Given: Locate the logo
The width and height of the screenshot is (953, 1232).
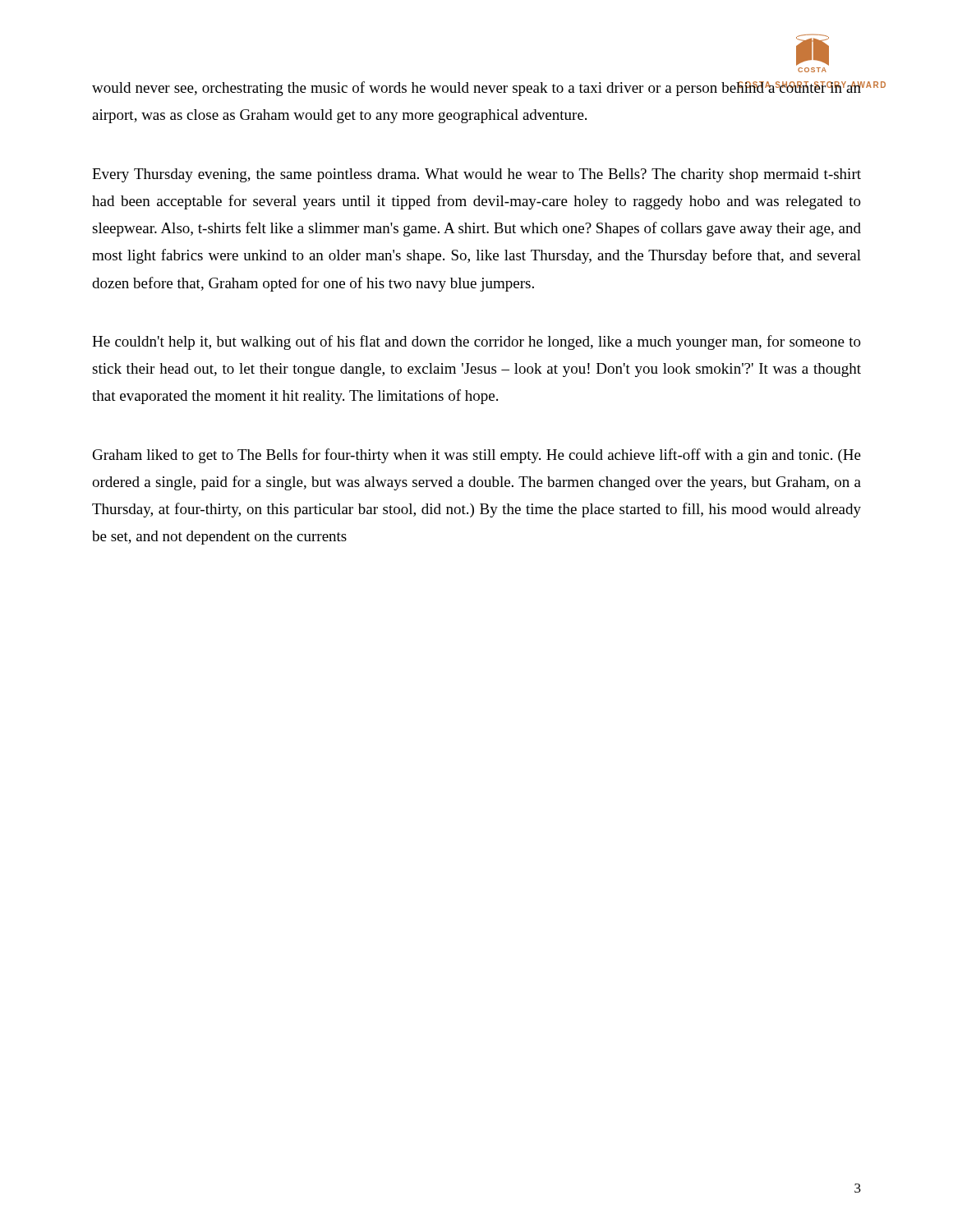Looking at the screenshot, I should click(x=812, y=61).
